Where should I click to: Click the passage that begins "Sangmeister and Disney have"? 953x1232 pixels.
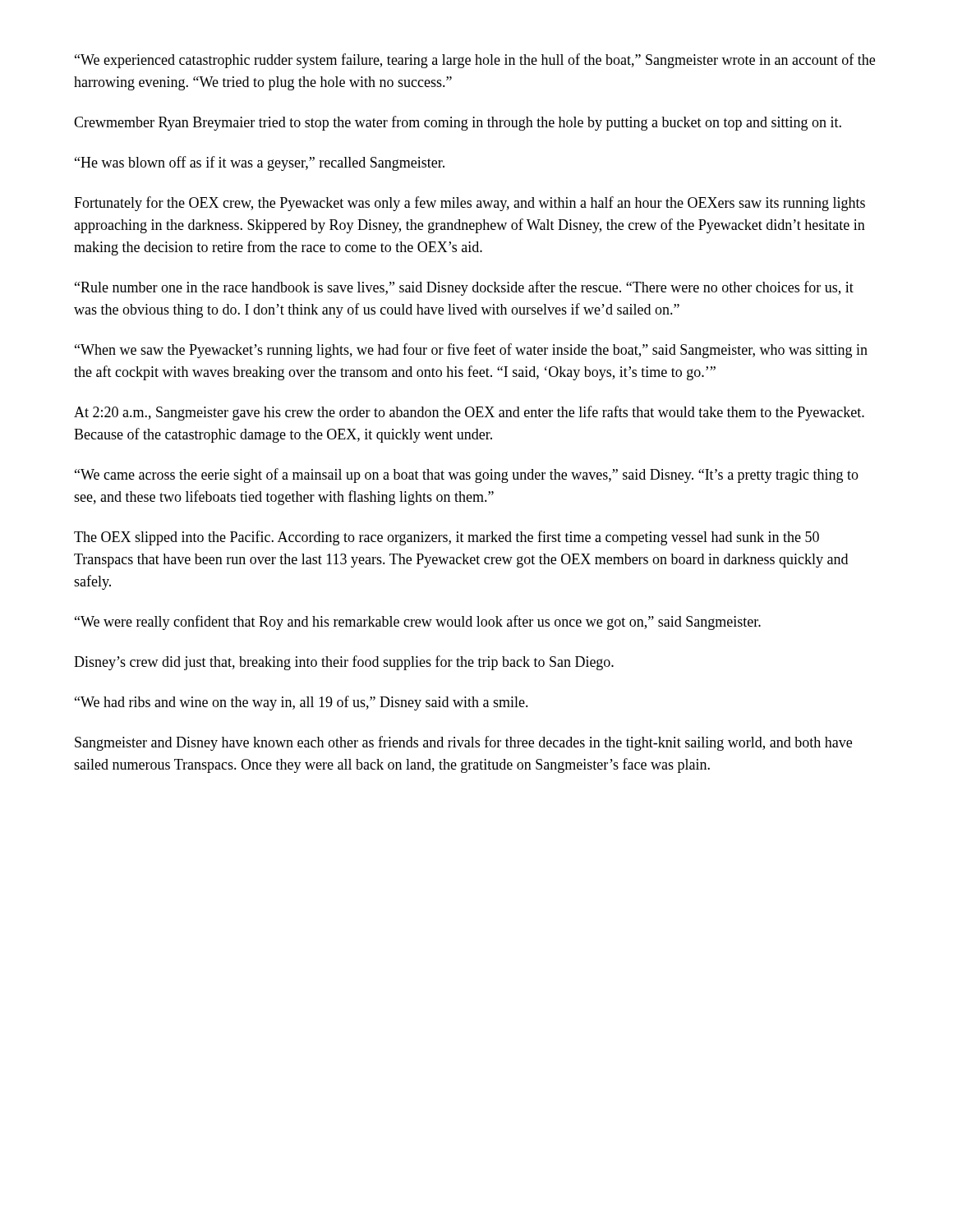[x=463, y=754]
